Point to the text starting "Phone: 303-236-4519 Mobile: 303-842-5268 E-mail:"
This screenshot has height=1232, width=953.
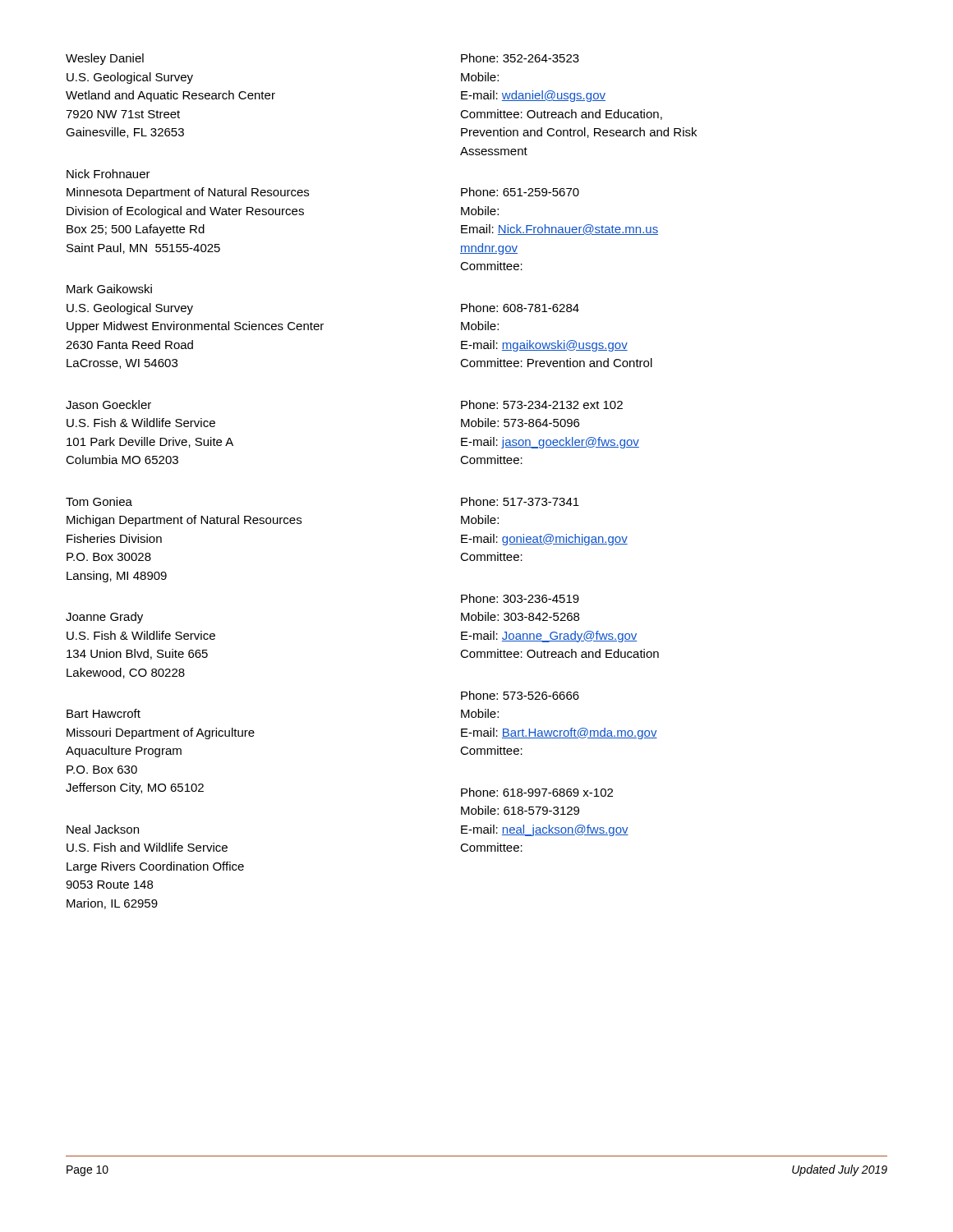(x=520, y=598)
